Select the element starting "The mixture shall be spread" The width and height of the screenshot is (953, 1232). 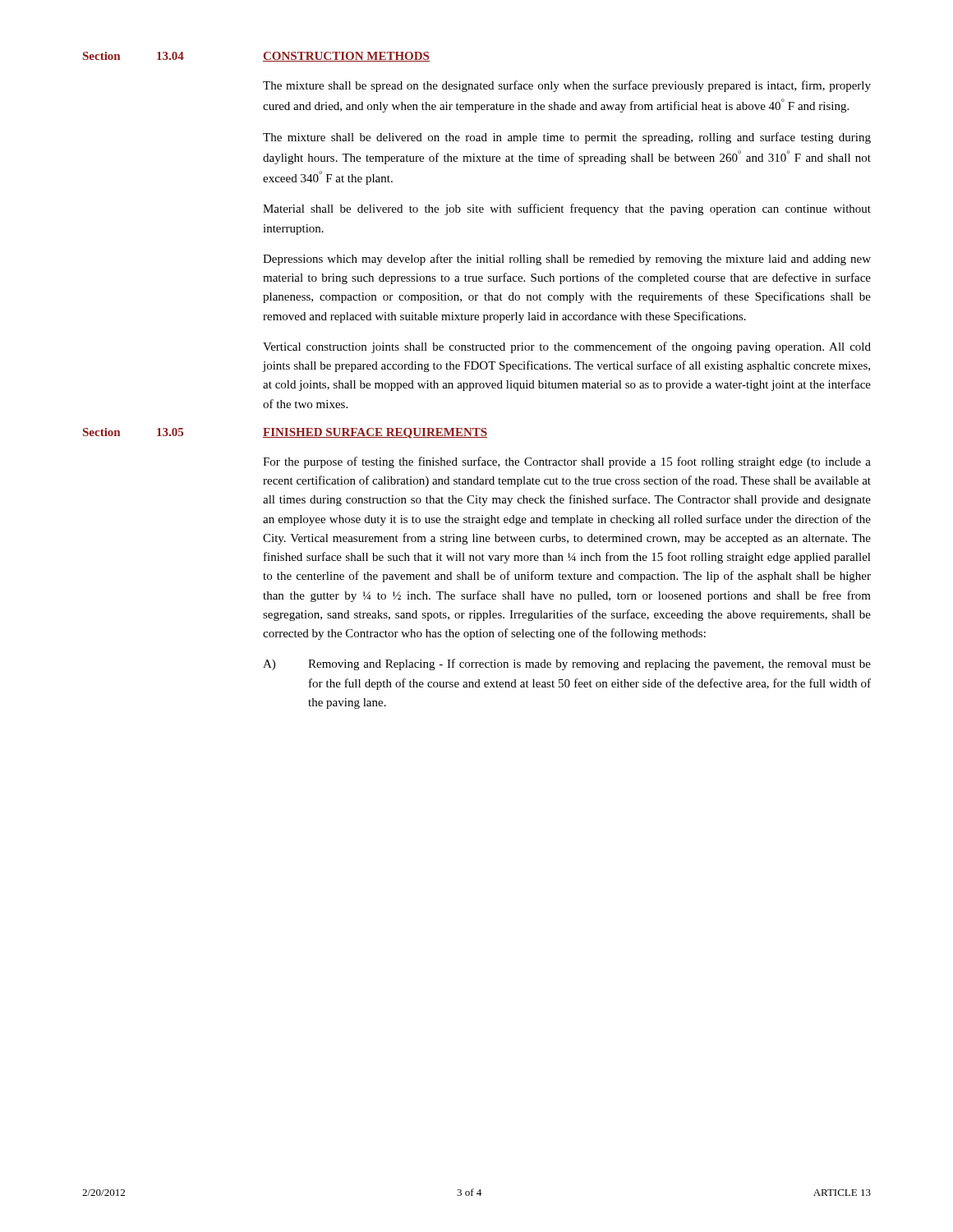[567, 96]
